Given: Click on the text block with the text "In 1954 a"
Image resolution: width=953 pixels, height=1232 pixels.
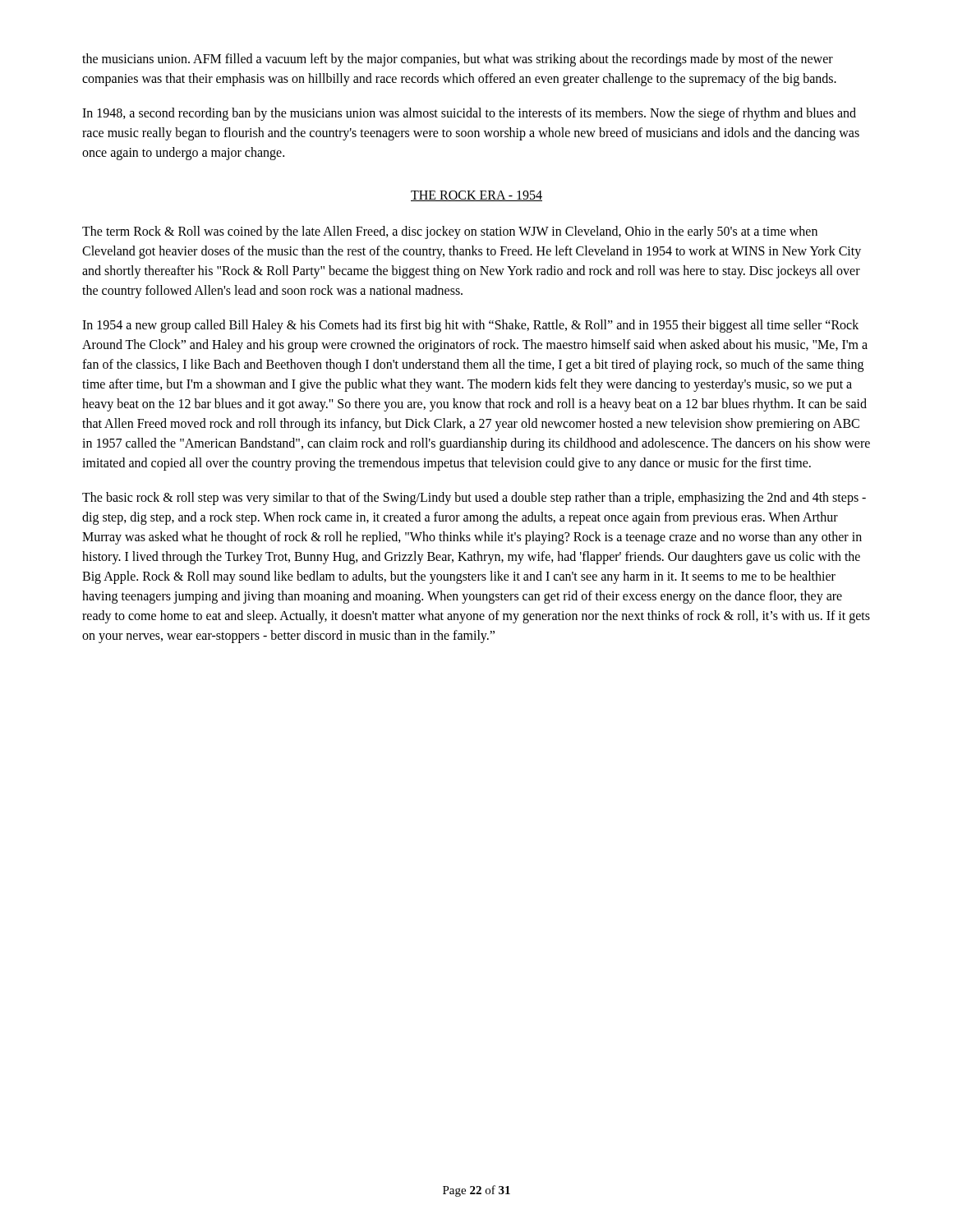Looking at the screenshot, I should [x=476, y=394].
